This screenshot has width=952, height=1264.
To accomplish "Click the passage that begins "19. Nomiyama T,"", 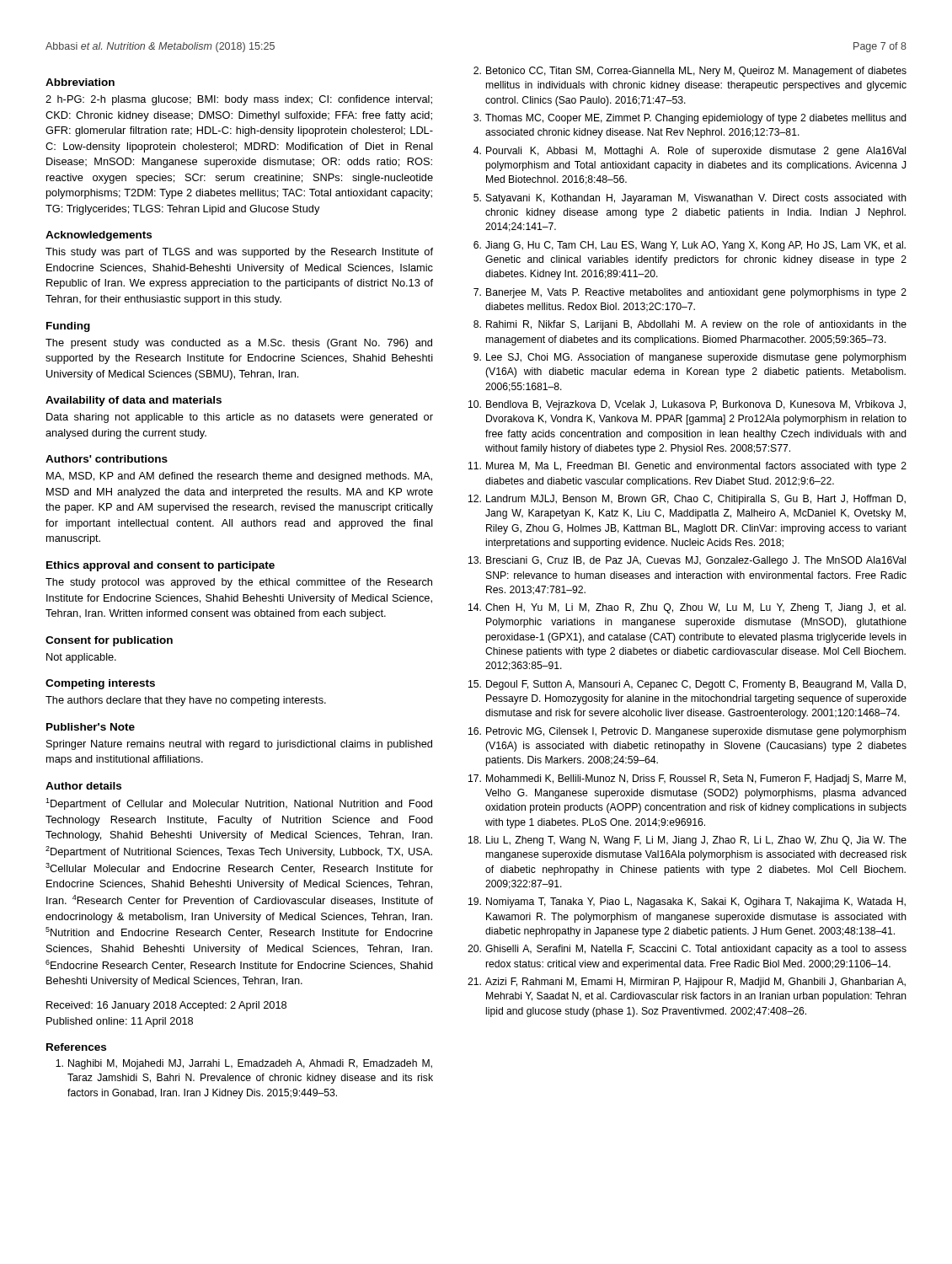I will (685, 917).
